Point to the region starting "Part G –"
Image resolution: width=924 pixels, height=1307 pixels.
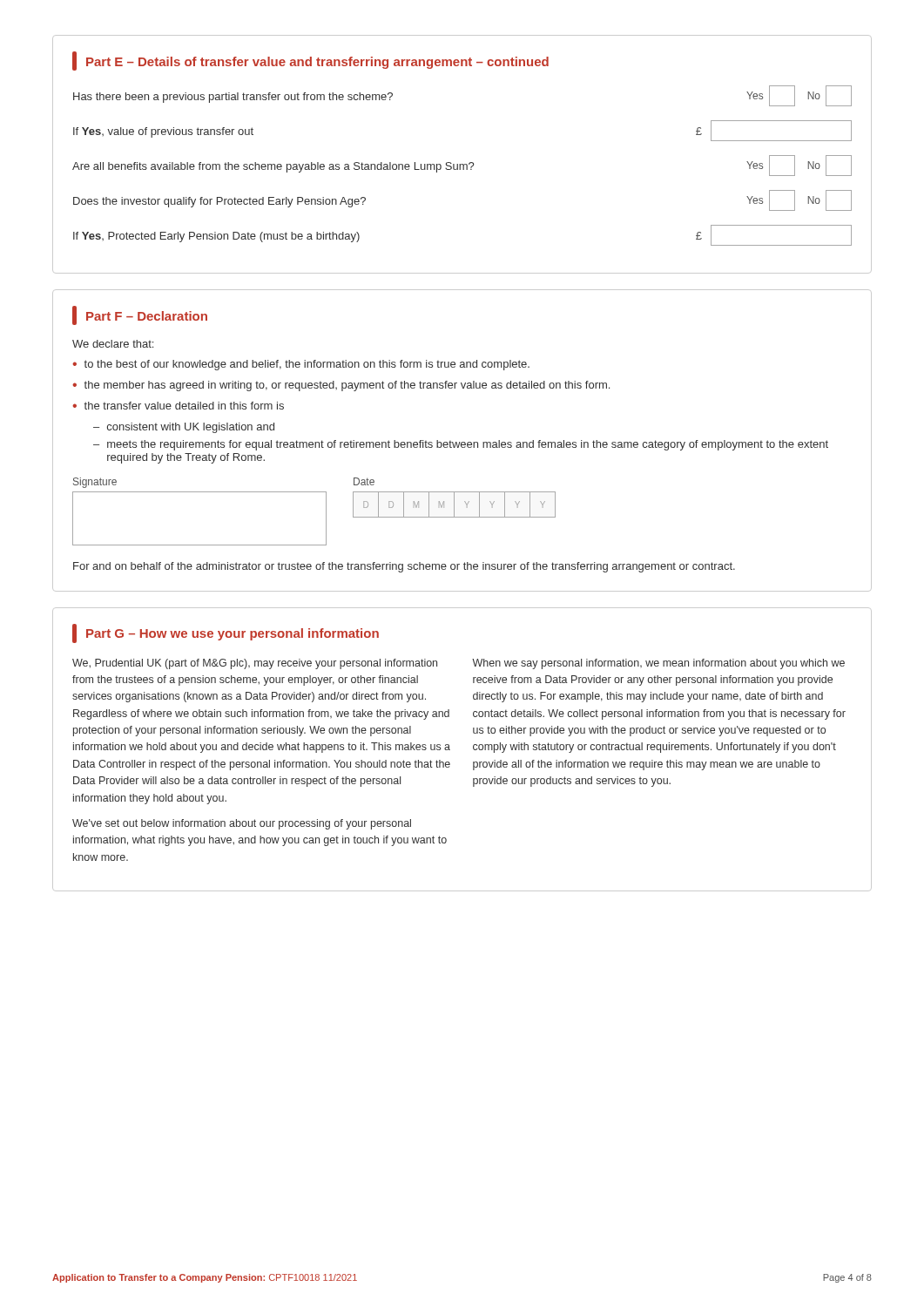tap(462, 749)
